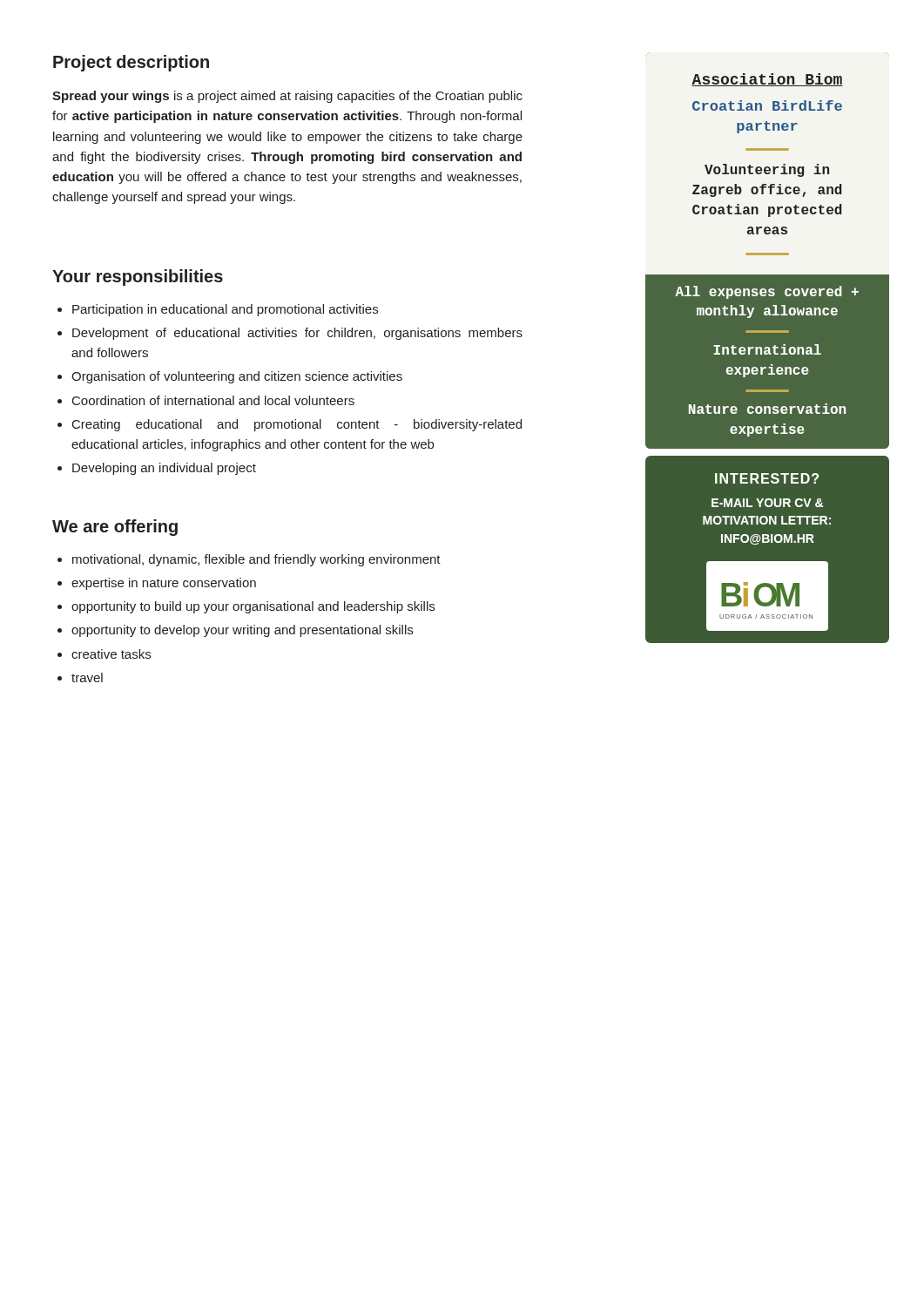Click on the list item with the text "Coordination of international"
The image size is (924, 1307).
click(x=287, y=400)
